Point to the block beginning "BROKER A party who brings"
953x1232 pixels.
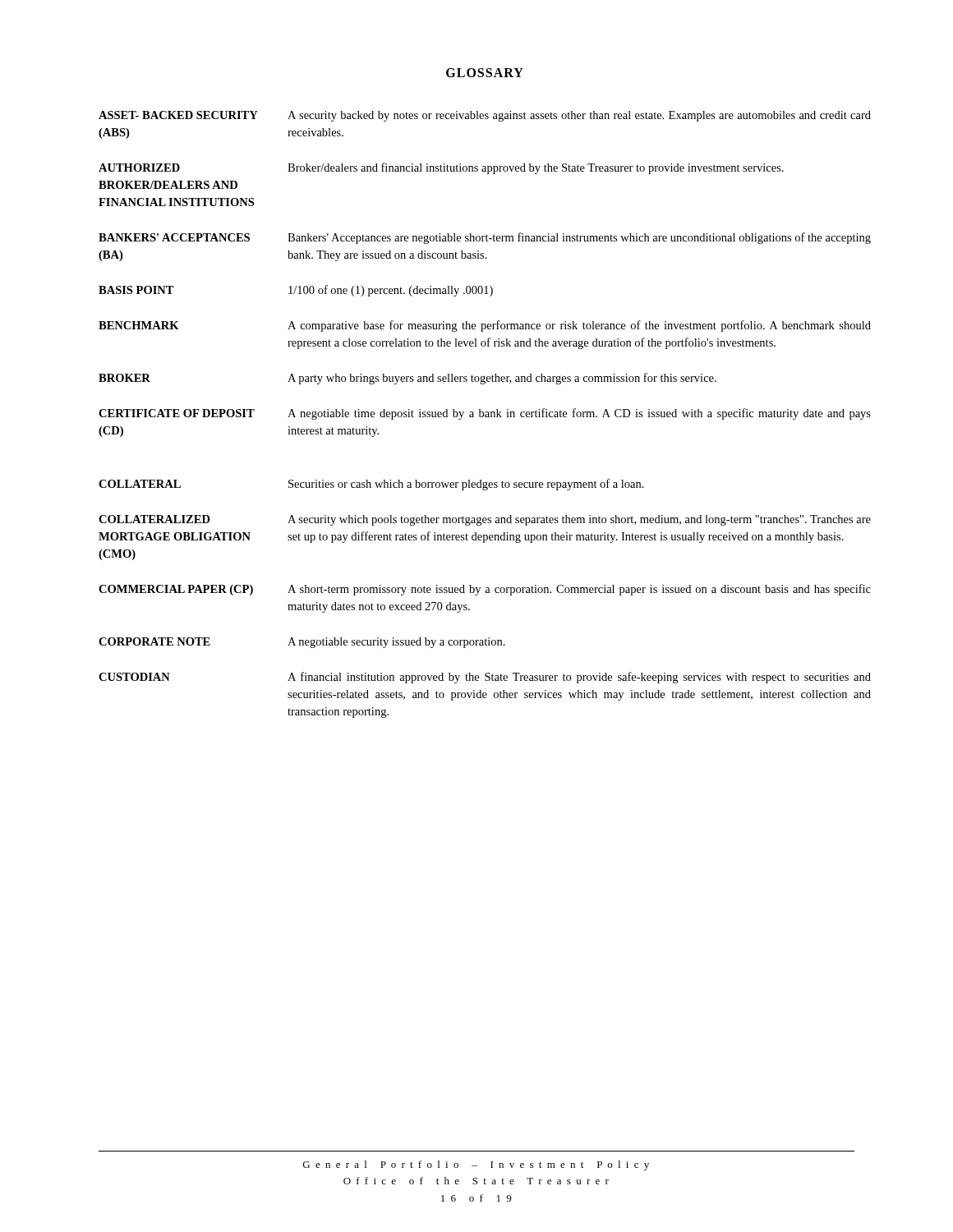click(485, 378)
